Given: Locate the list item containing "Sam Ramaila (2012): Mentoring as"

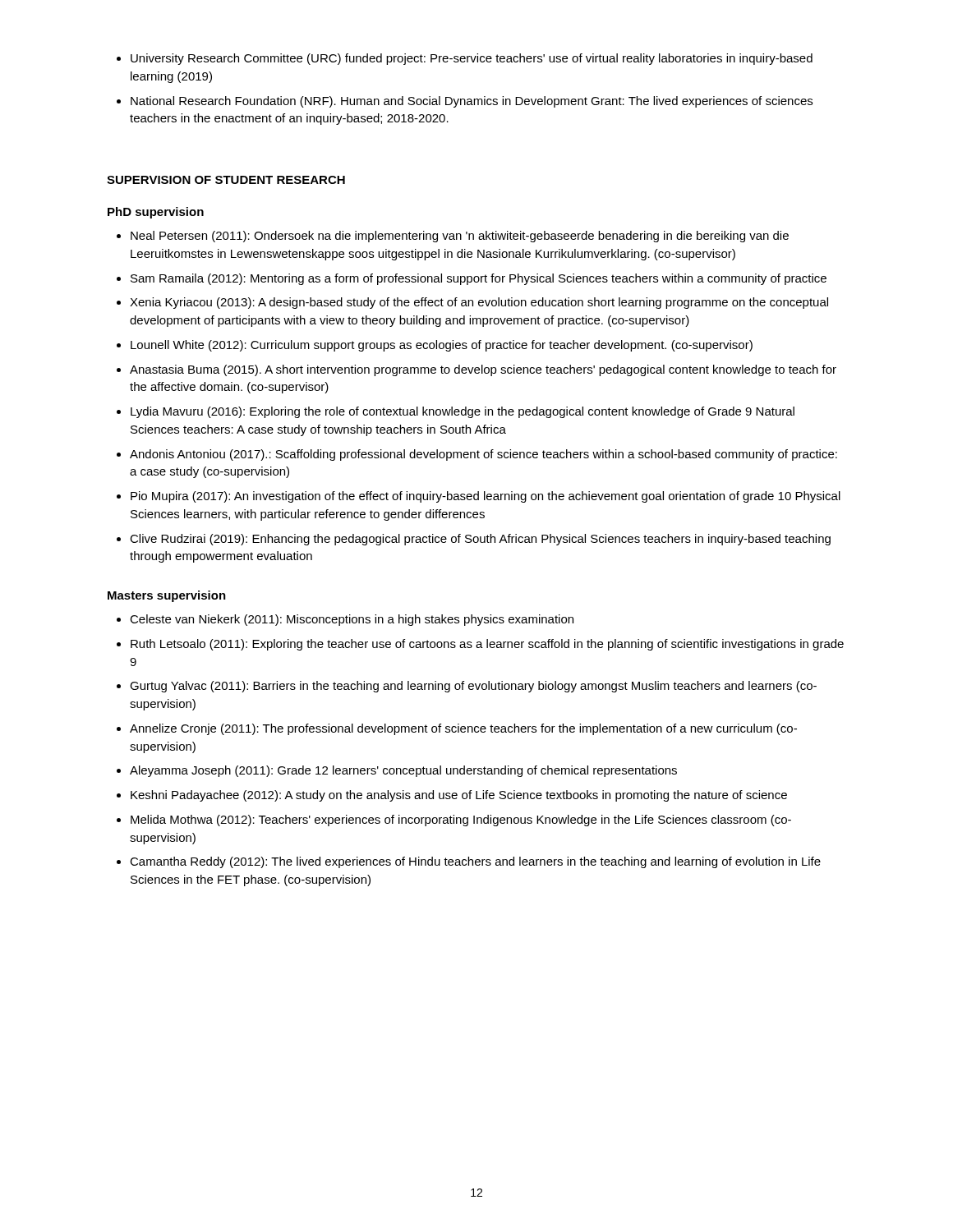Looking at the screenshot, I should [x=488, y=278].
